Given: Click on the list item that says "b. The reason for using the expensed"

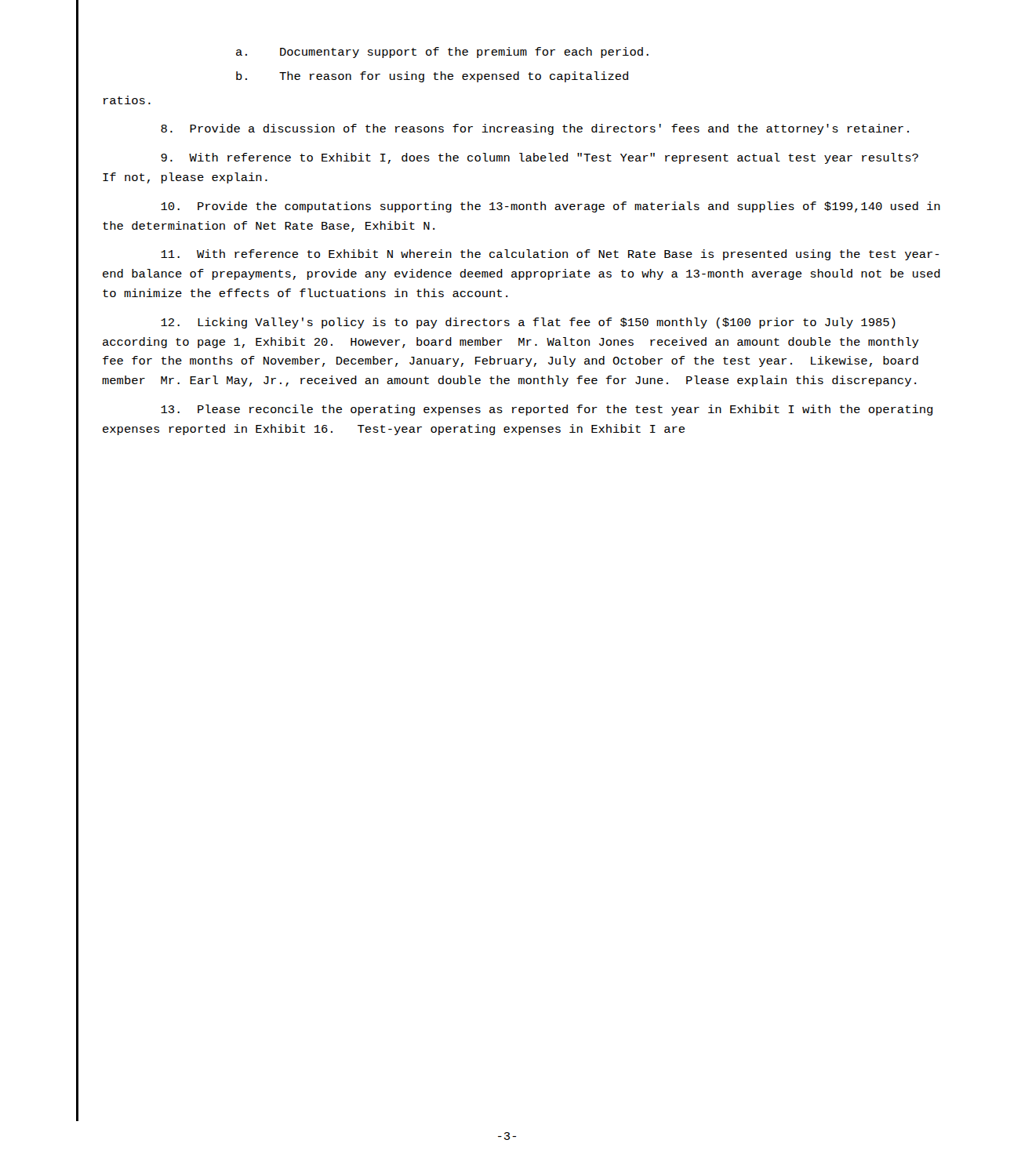Looking at the screenshot, I should pyautogui.click(x=432, y=77).
